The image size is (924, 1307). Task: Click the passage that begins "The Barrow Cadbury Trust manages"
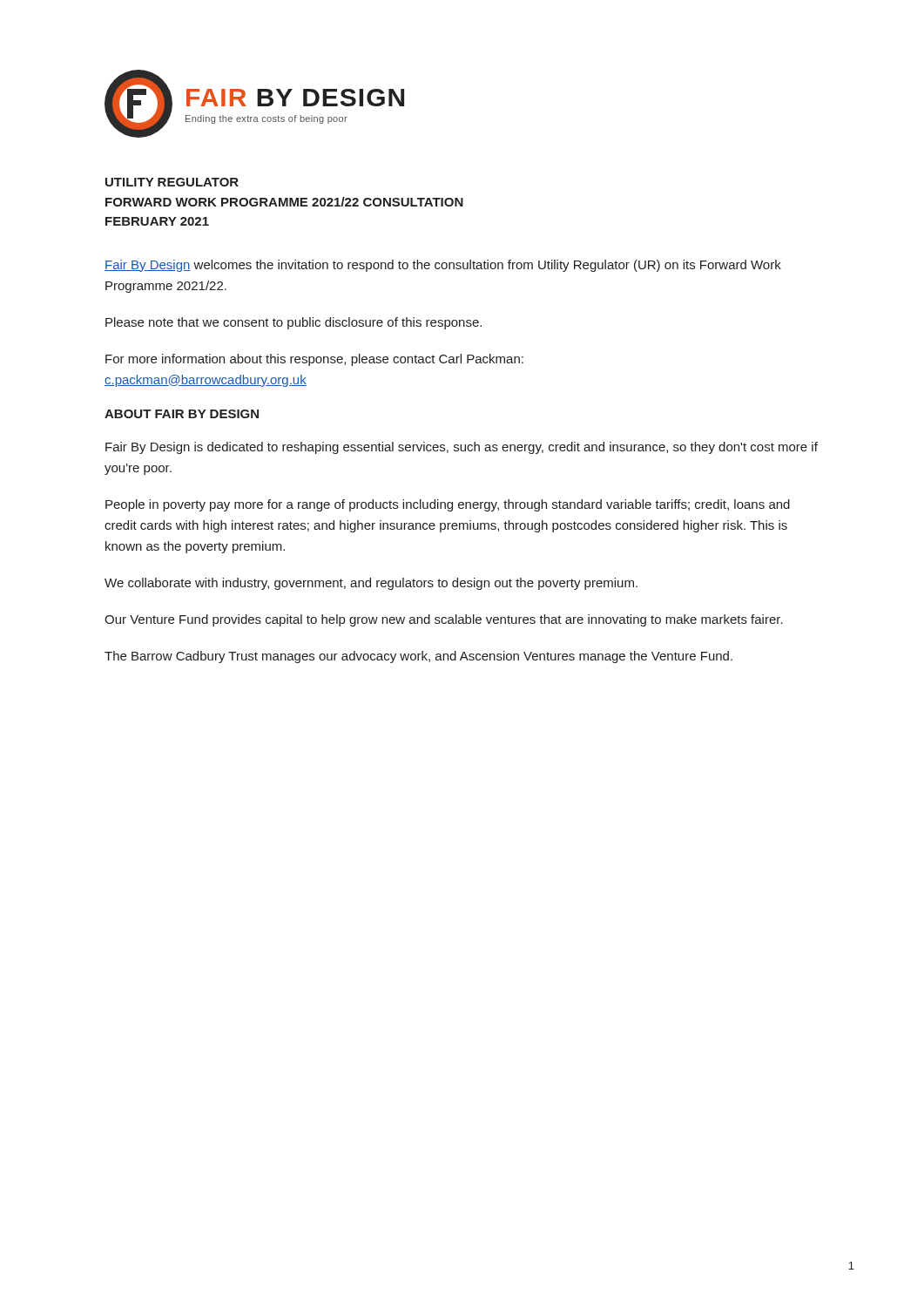pos(419,655)
